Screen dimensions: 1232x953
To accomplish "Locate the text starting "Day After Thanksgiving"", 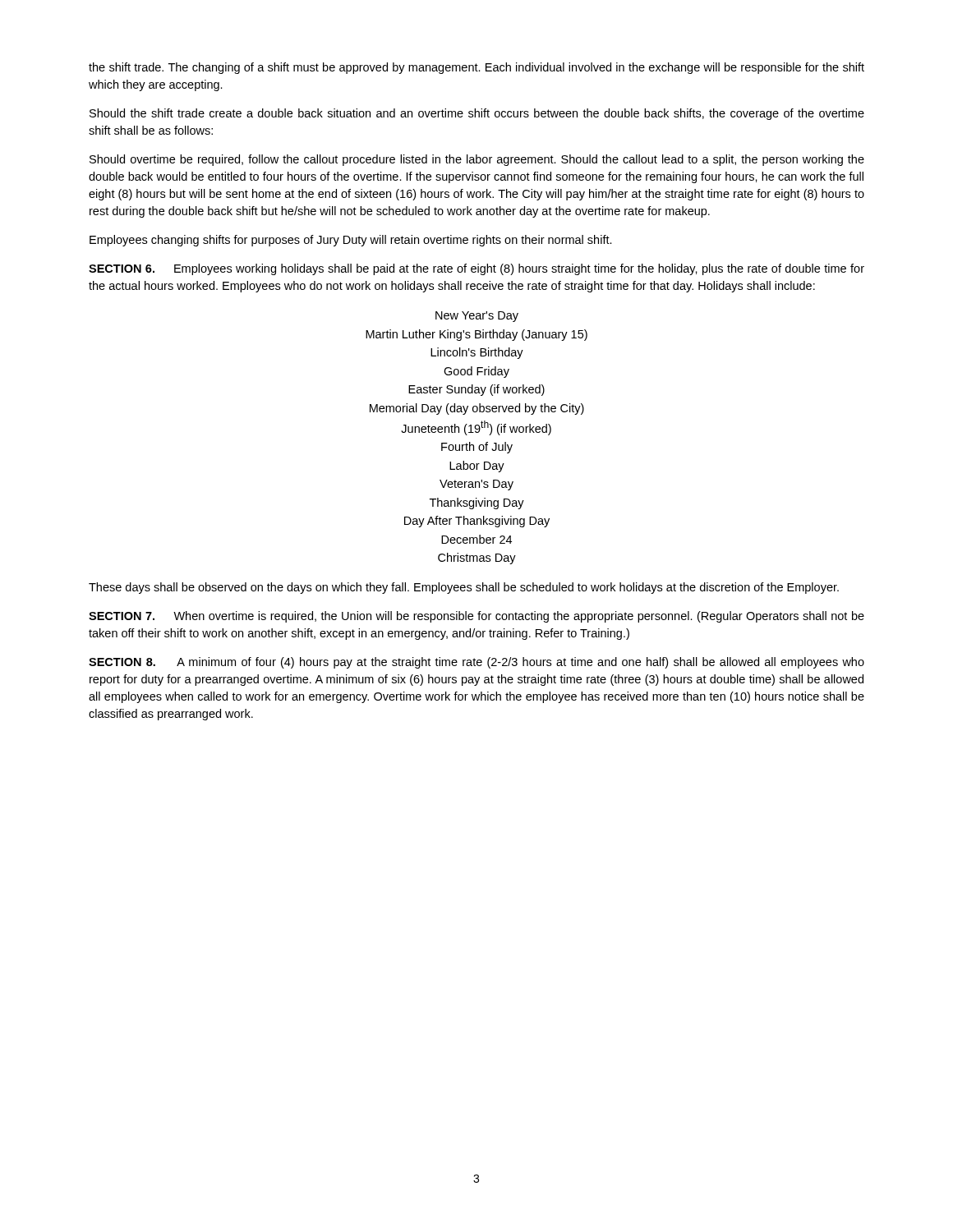I will pos(476,521).
